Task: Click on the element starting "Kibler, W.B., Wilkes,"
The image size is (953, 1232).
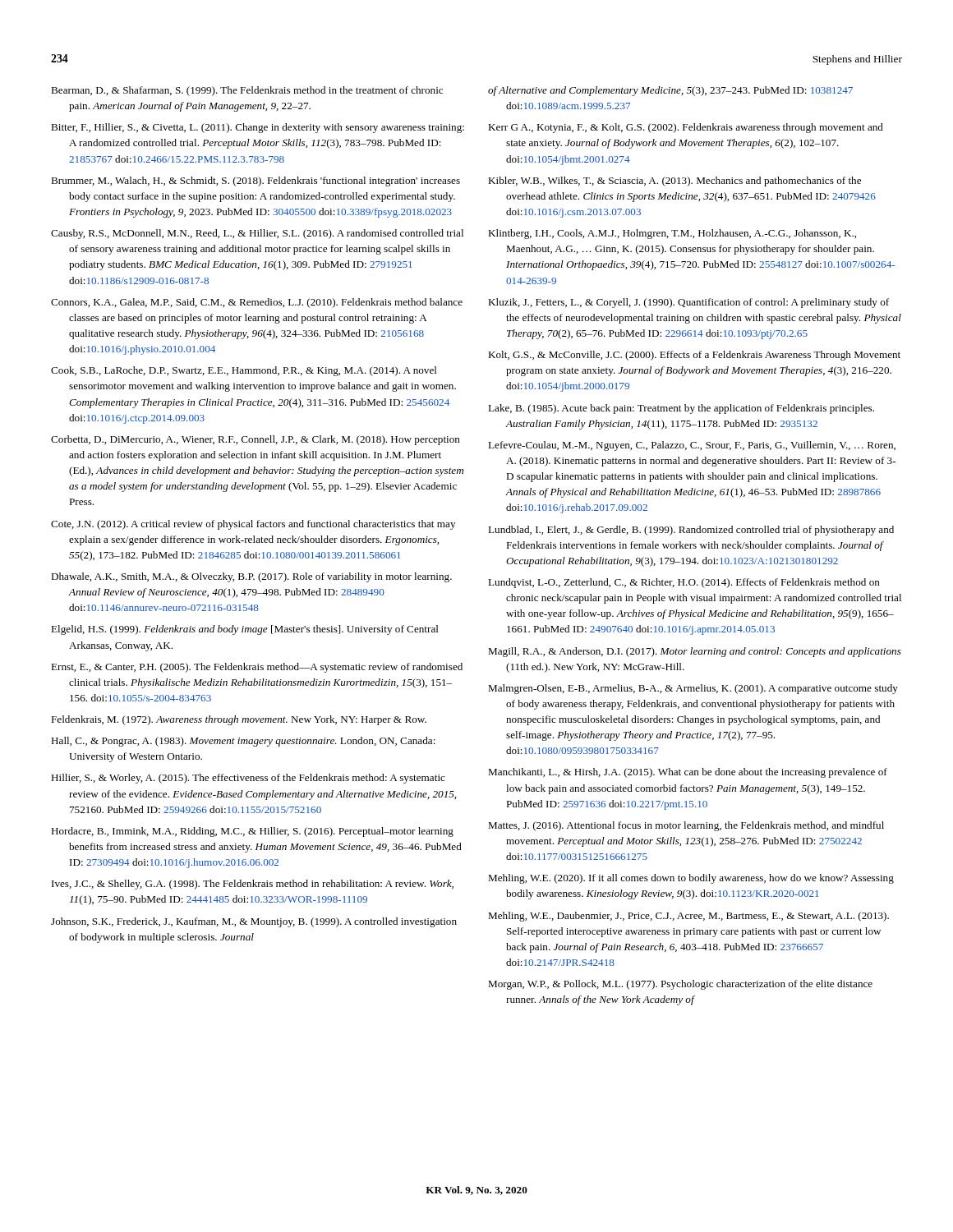Action: tap(682, 196)
